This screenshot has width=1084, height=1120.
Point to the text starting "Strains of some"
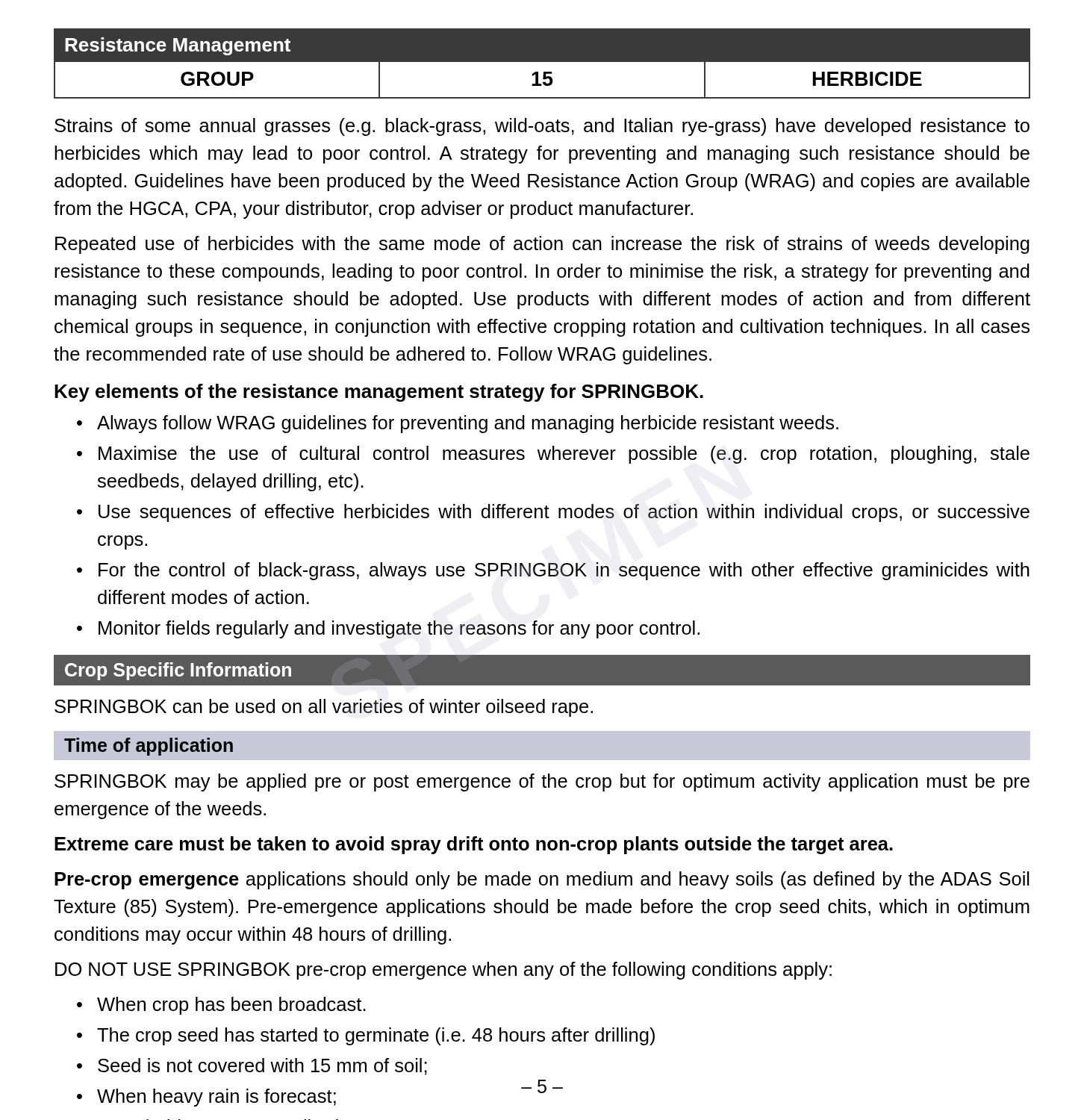pyautogui.click(x=542, y=167)
